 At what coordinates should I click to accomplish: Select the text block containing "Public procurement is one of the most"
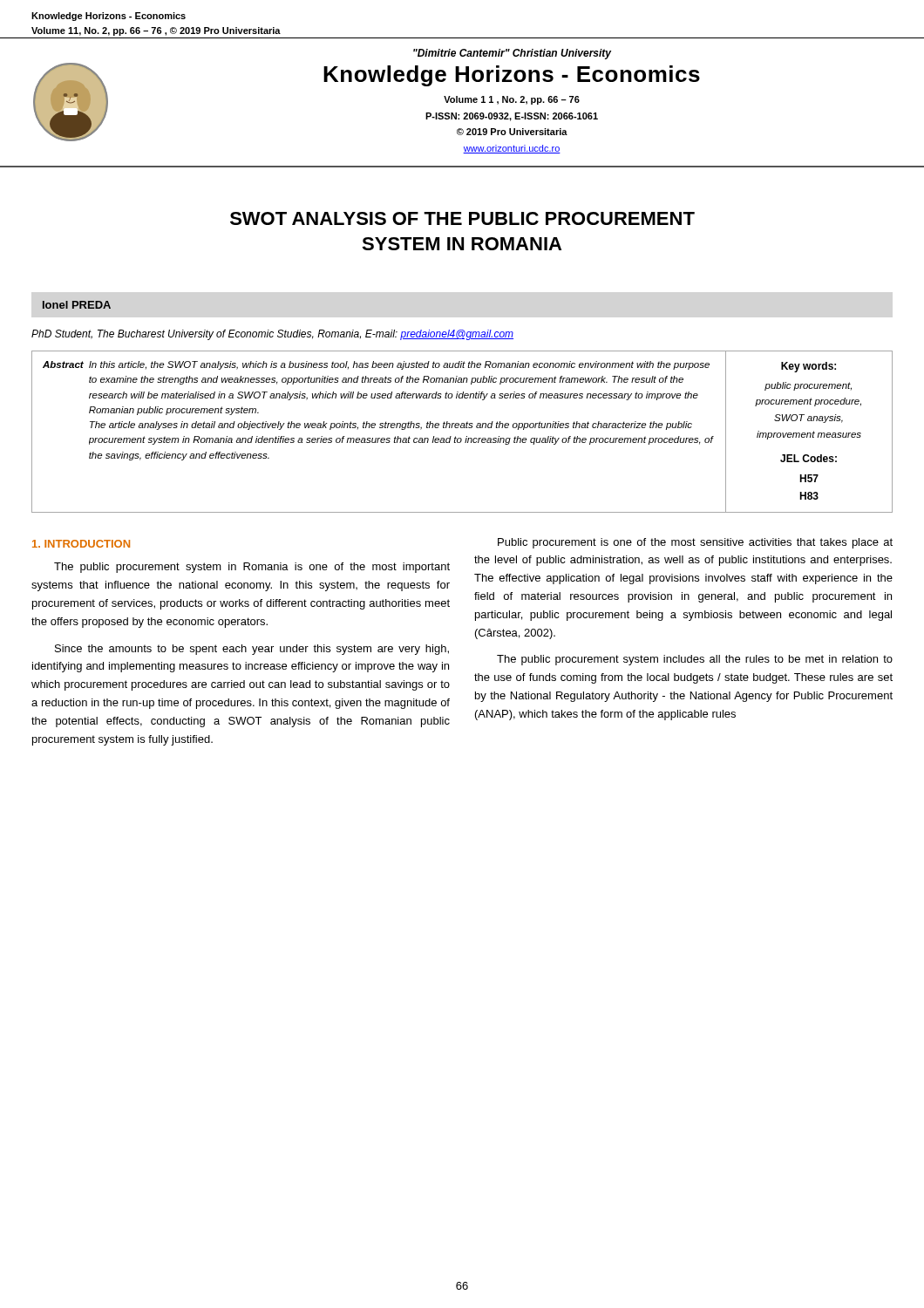click(683, 628)
